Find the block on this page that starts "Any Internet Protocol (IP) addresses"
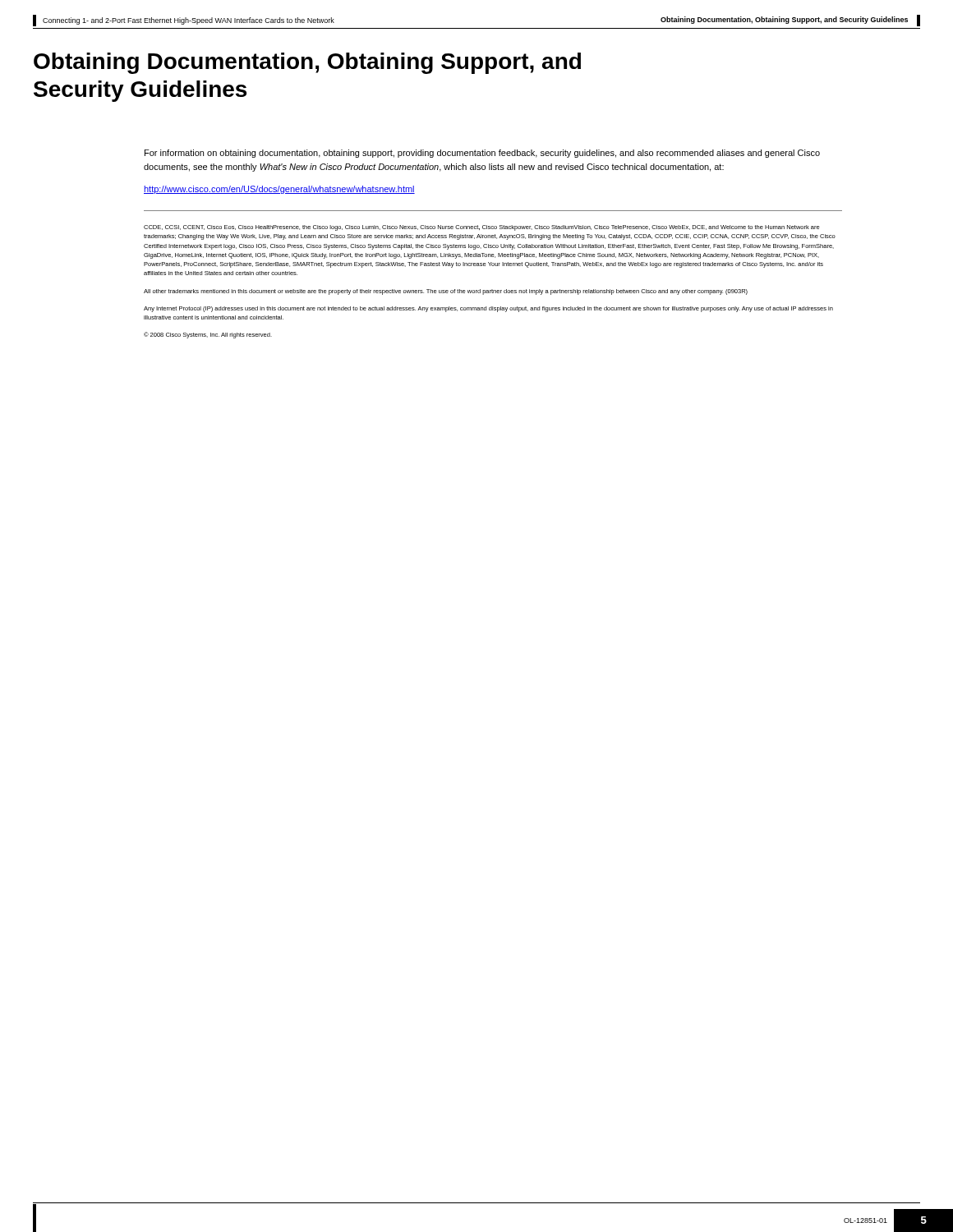Image resolution: width=953 pixels, height=1232 pixels. (x=488, y=313)
